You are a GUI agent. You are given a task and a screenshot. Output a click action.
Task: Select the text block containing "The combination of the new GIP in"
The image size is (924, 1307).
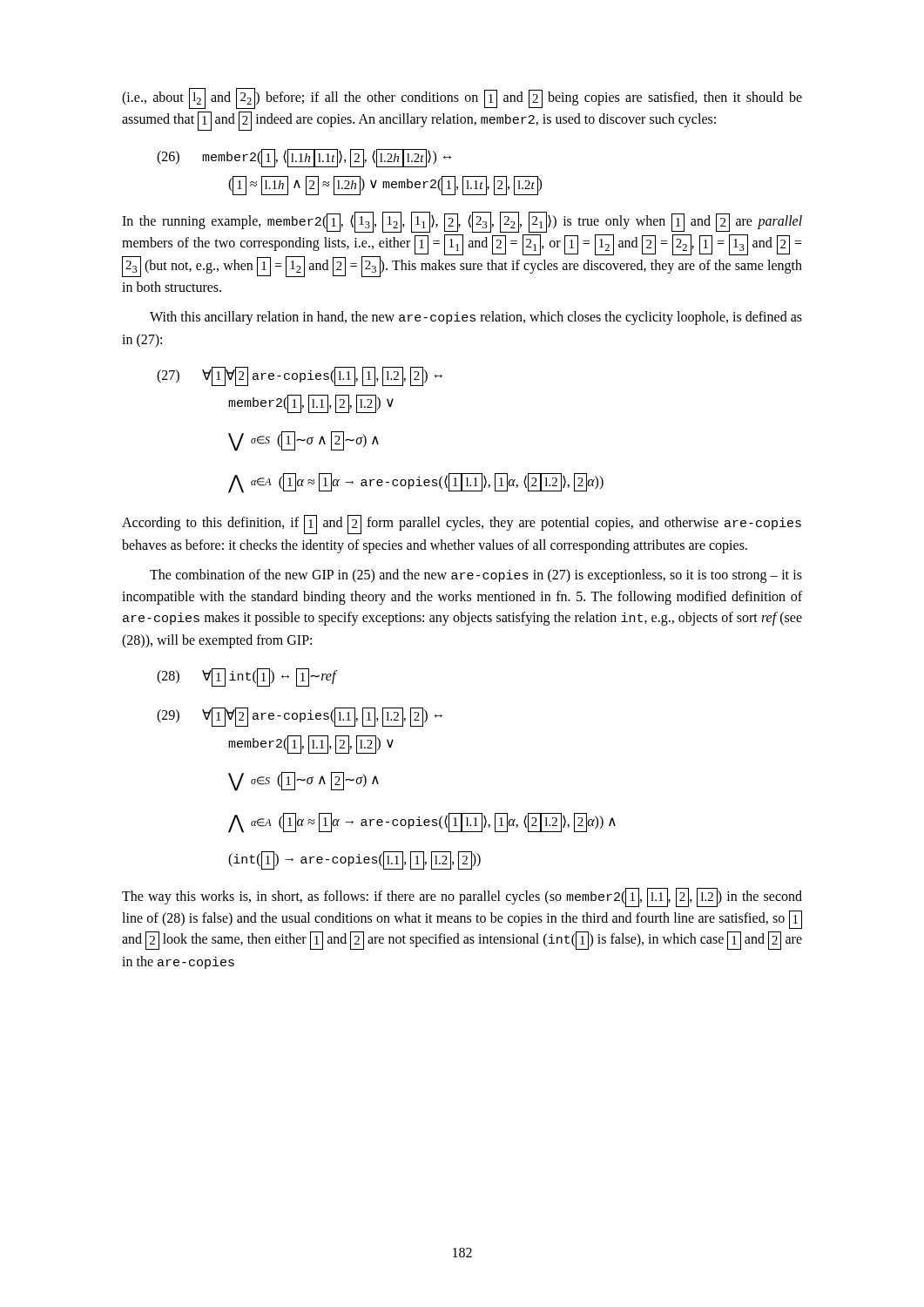[462, 607]
